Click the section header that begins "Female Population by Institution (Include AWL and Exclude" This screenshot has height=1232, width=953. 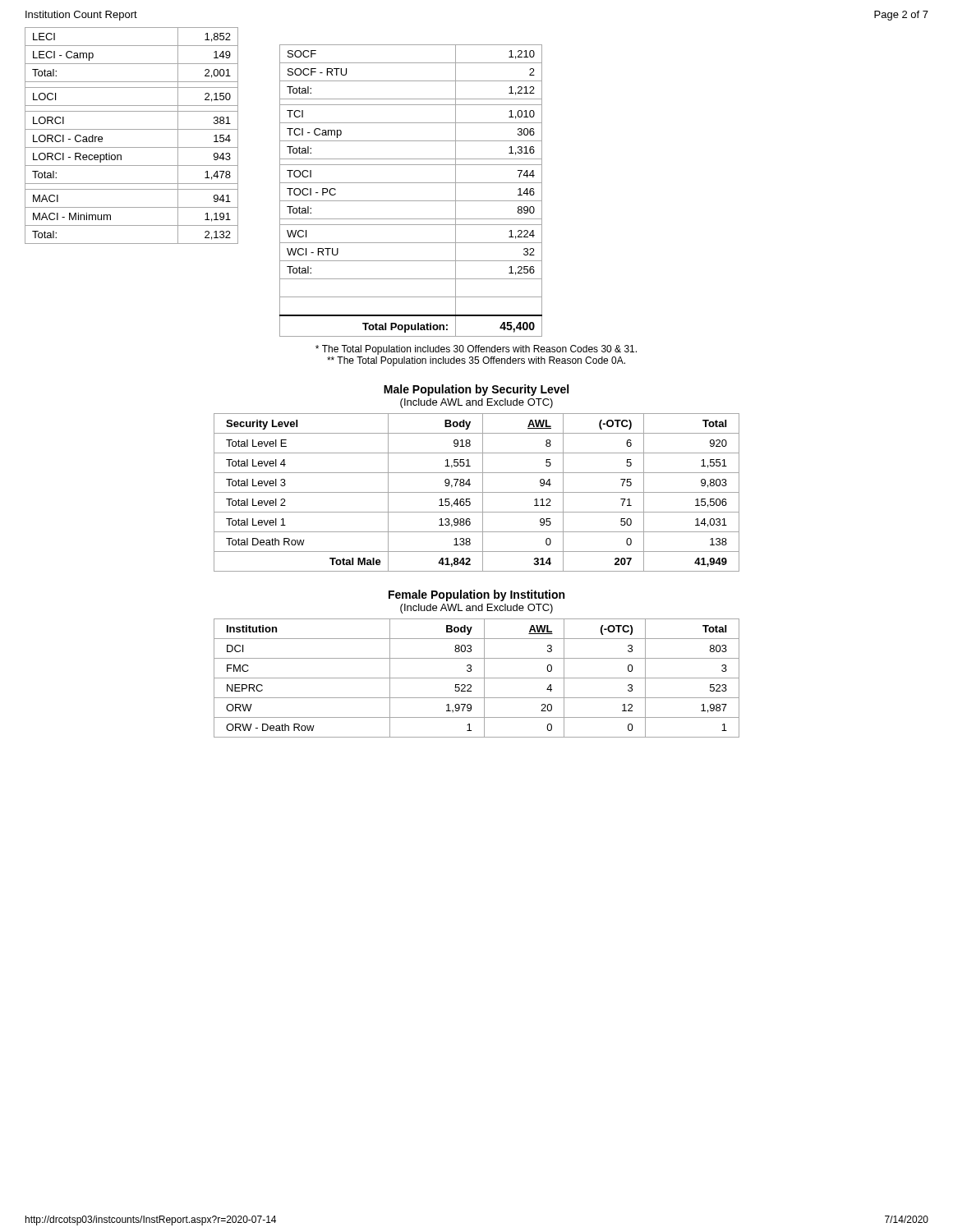pos(476,601)
